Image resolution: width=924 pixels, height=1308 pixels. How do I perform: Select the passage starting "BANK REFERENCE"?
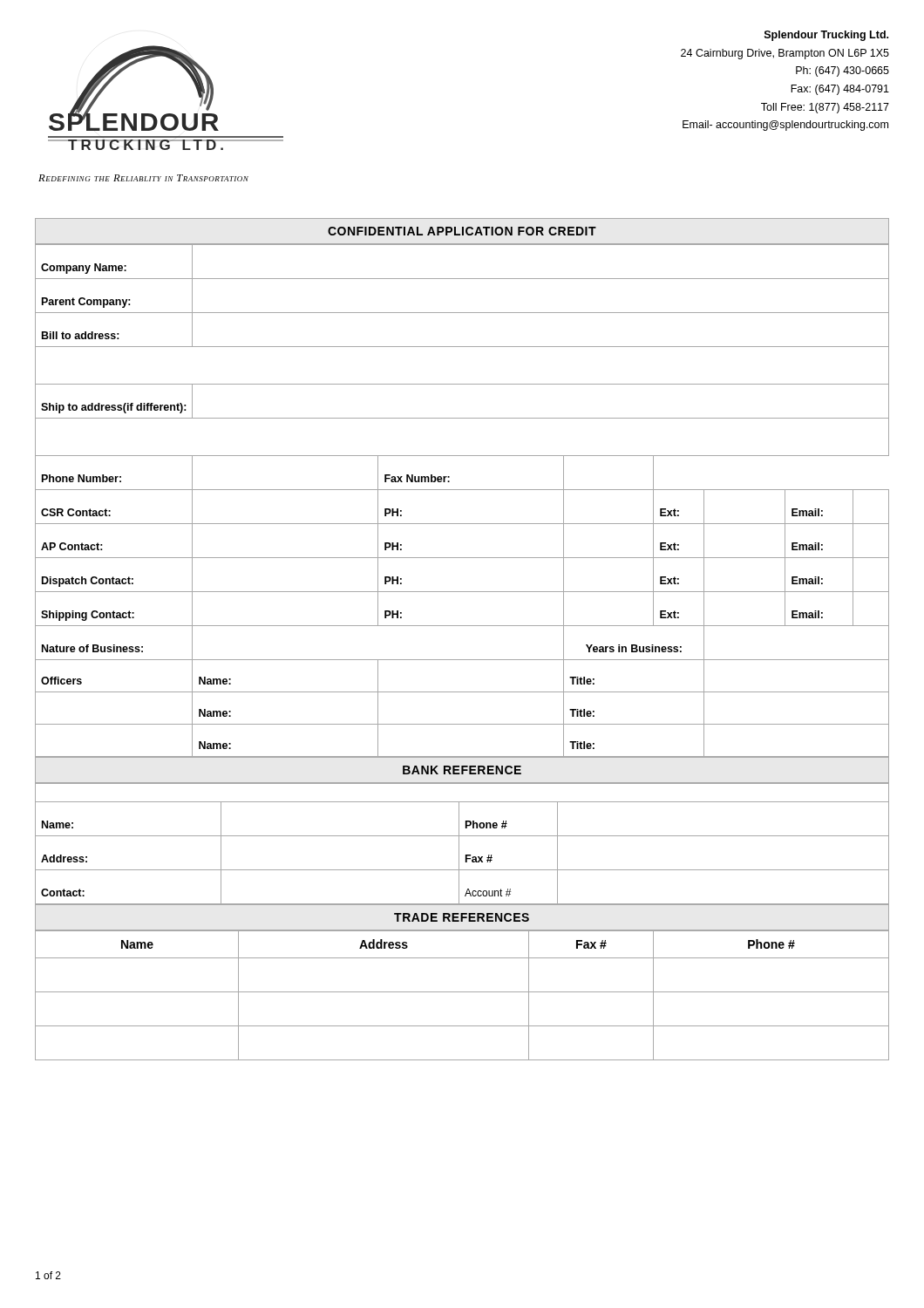pyautogui.click(x=462, y=770)
